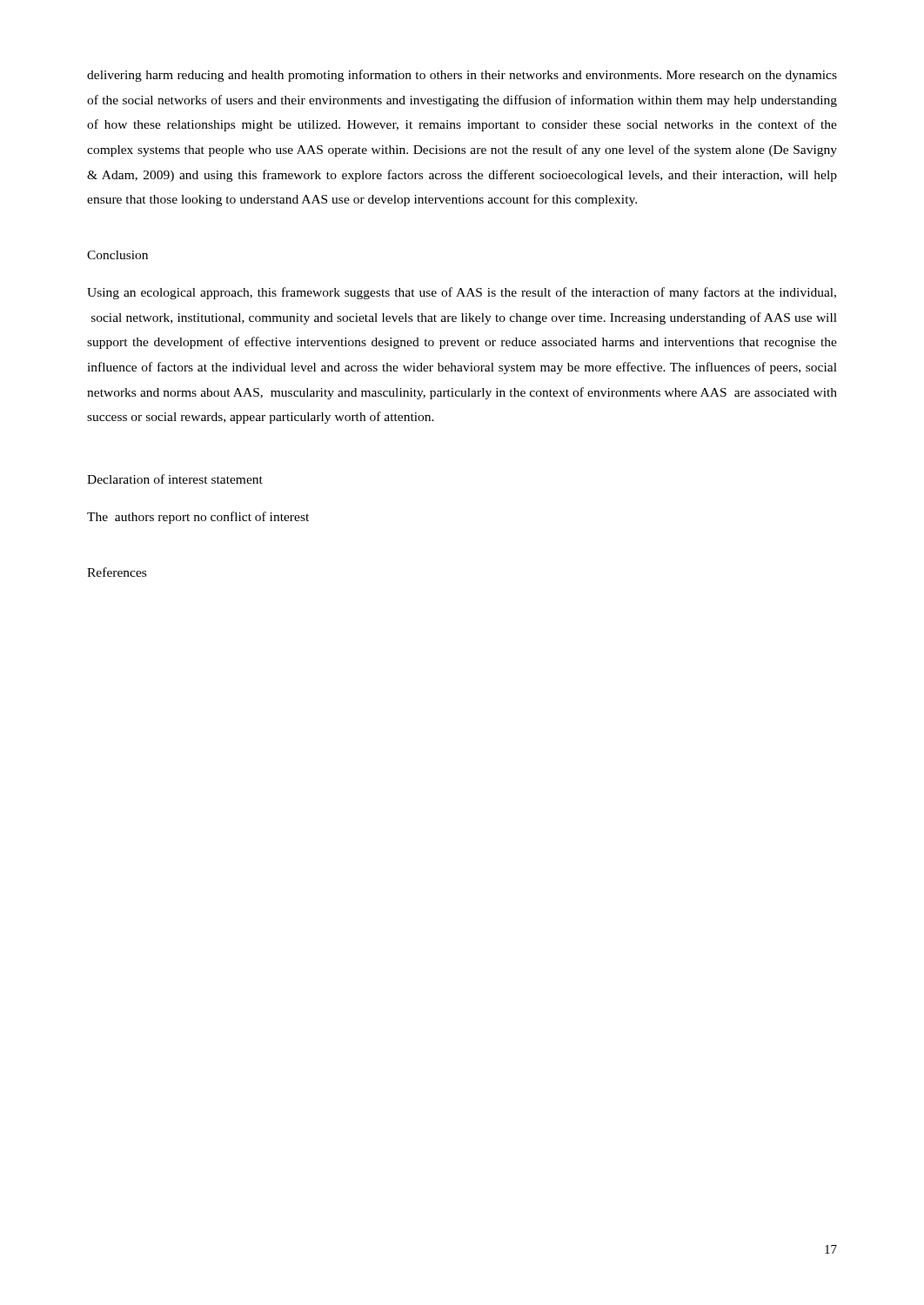The height and width of the screenshot is (1305, 924).
Task: Click where it says "The authors report no conflict of interest"
Action: (198, 518)
